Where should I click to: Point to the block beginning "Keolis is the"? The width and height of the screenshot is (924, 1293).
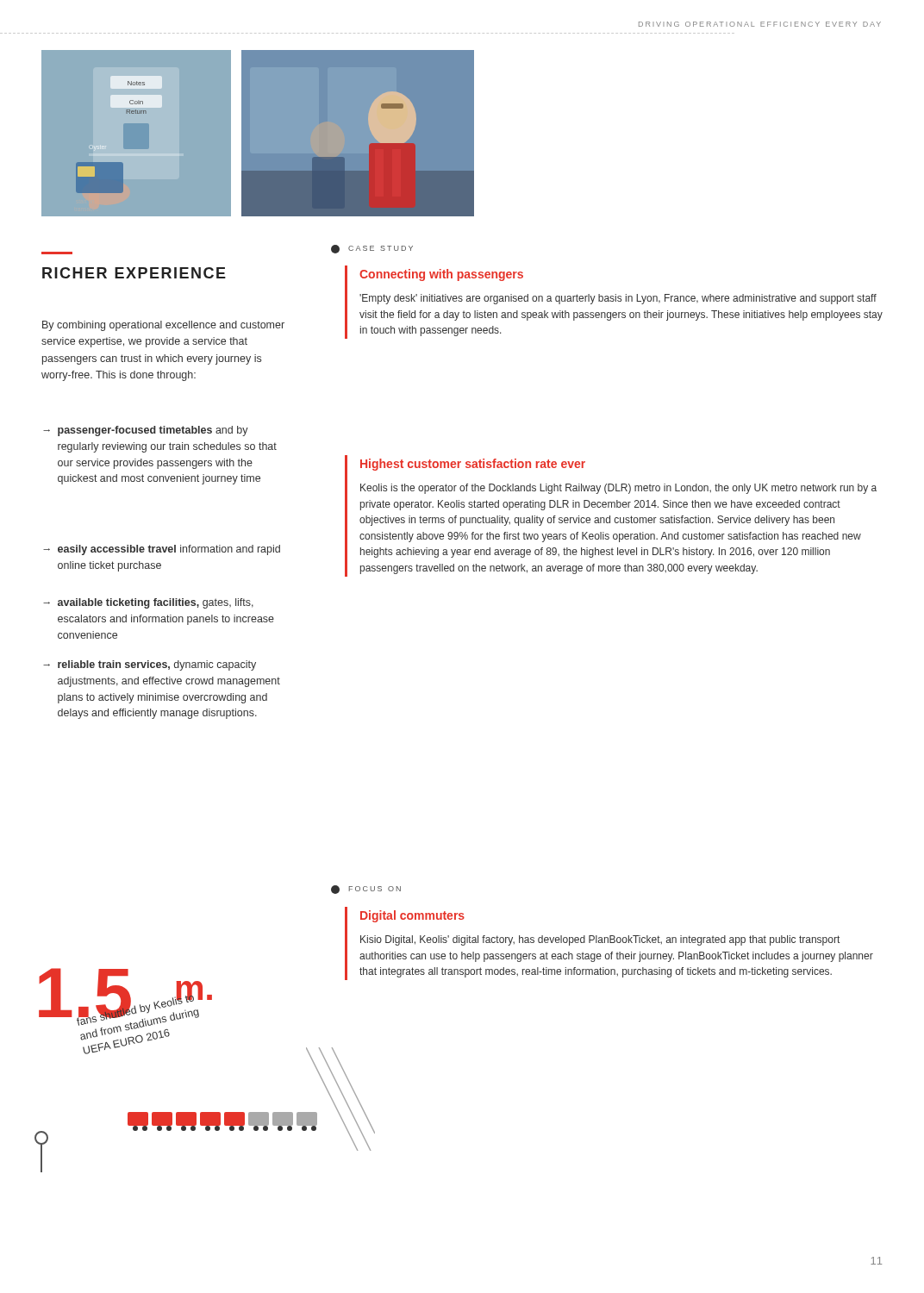click(x=618, y=528)
